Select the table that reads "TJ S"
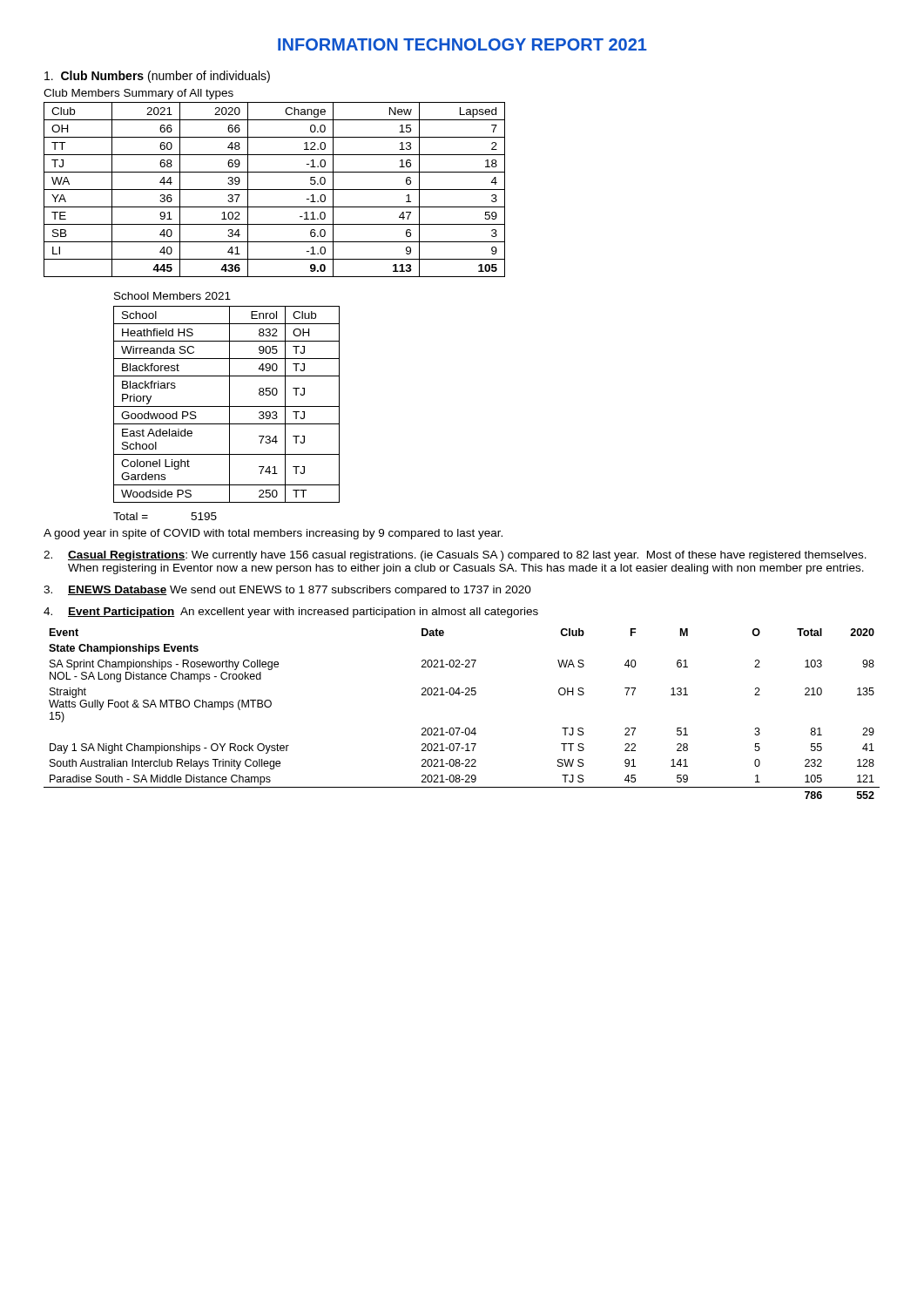The height and width of the screenshot is (1307, 924). coord(462,714)
